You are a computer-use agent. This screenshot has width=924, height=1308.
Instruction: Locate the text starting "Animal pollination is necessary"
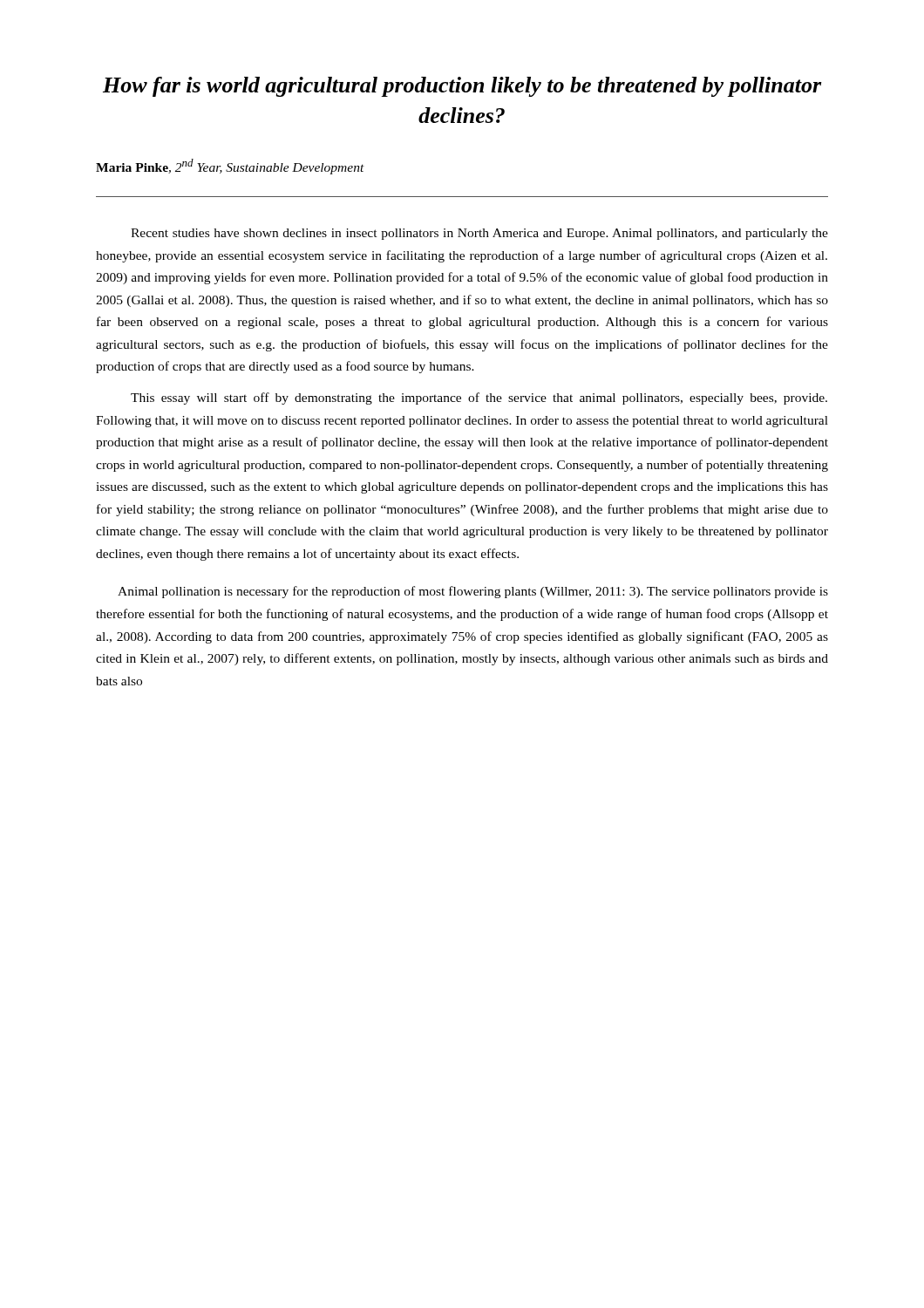click(x=462, y=636)
